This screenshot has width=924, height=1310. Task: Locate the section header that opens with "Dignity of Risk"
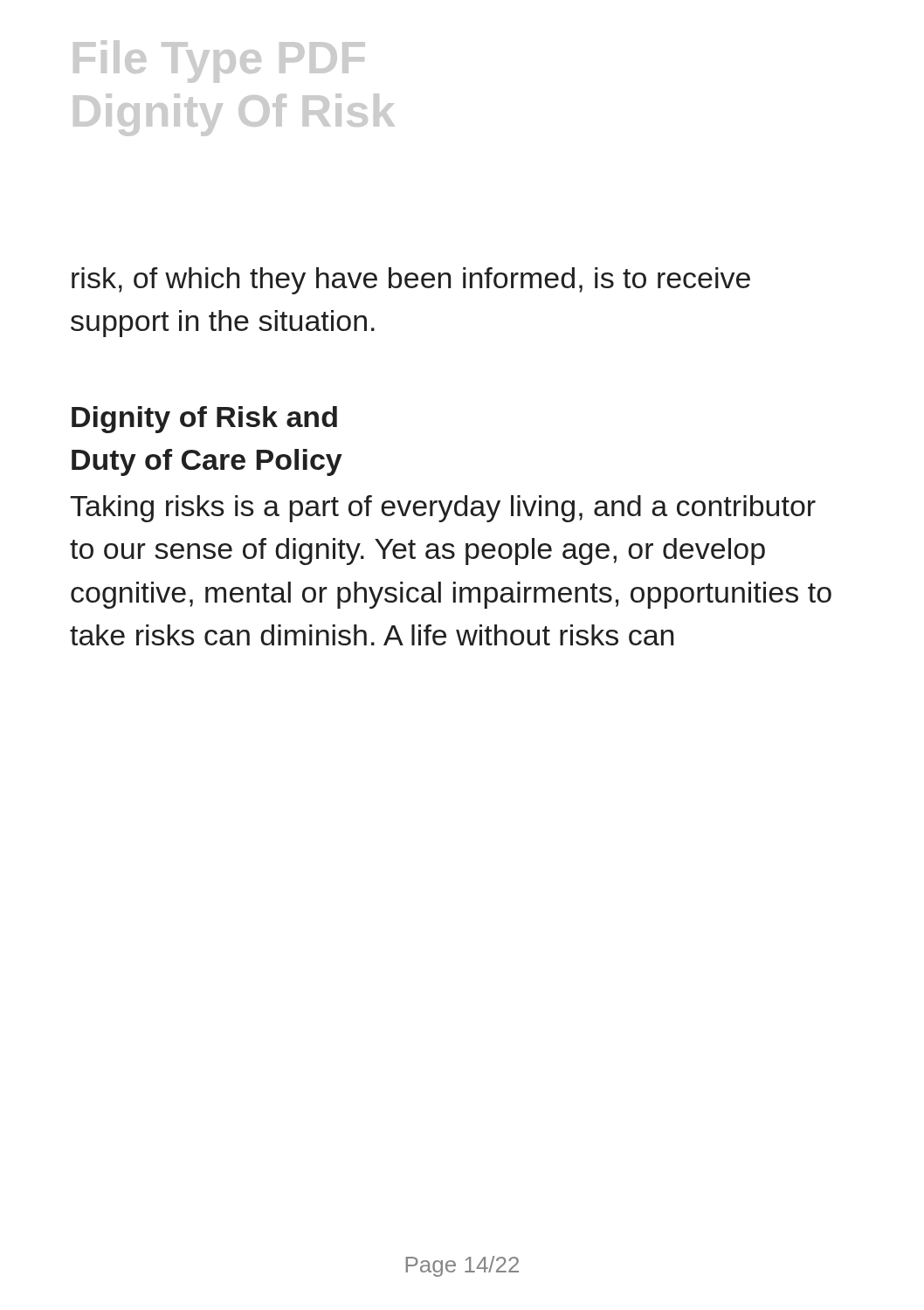[x=204, y=420]
